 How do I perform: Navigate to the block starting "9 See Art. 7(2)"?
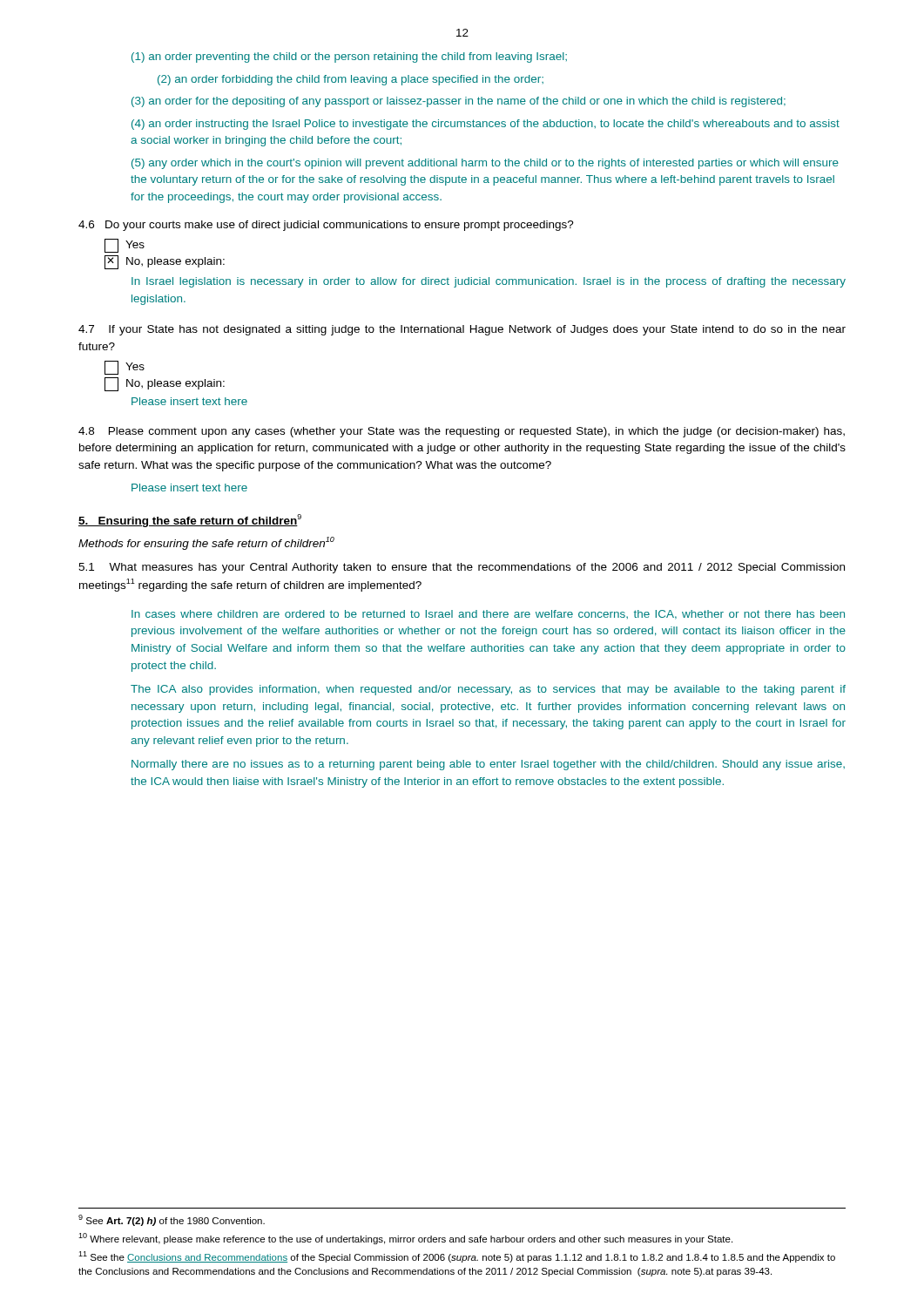coord(172,1219)
